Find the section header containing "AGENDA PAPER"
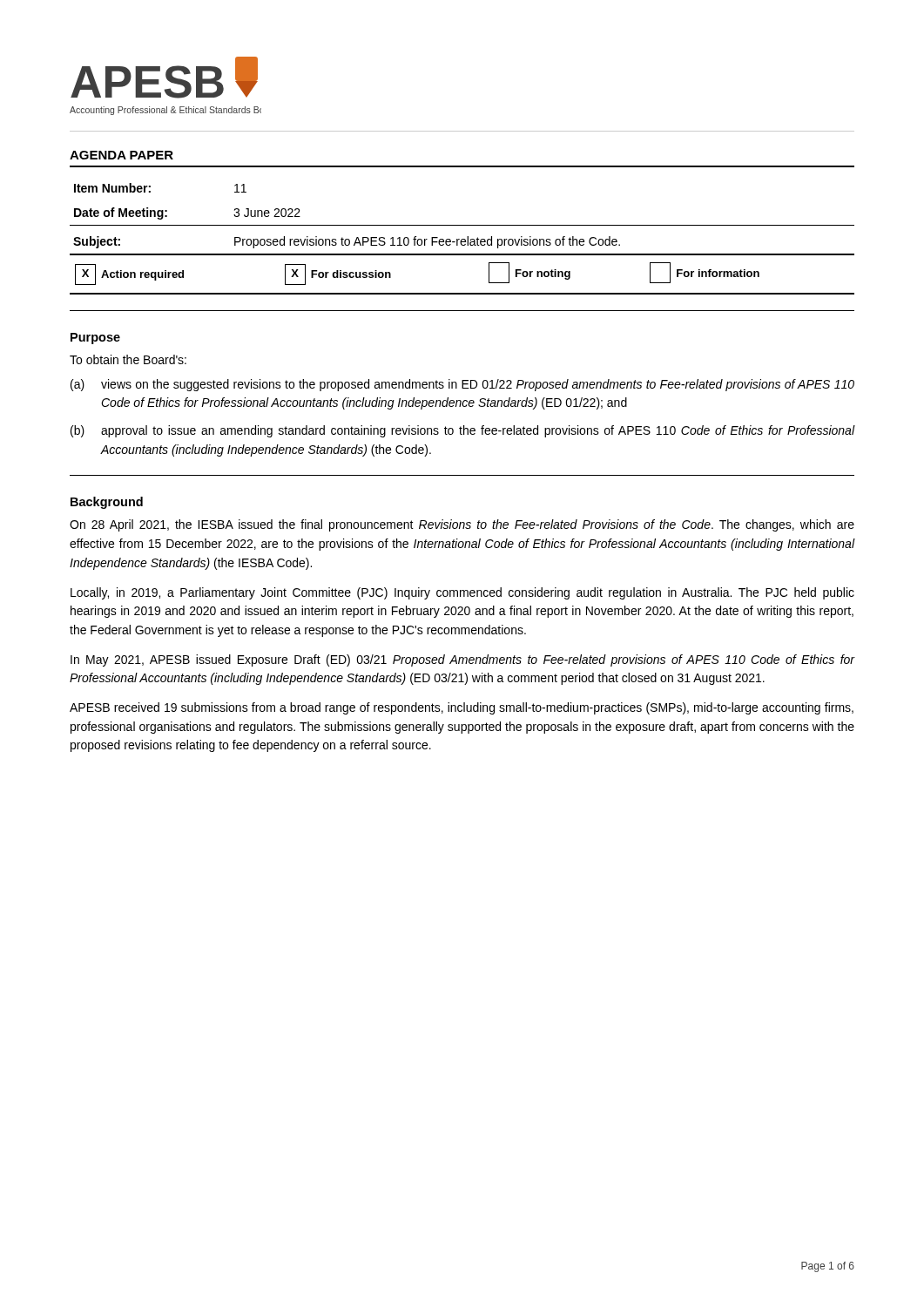This screenshot has width=924, height=1307. coord(462,157)
